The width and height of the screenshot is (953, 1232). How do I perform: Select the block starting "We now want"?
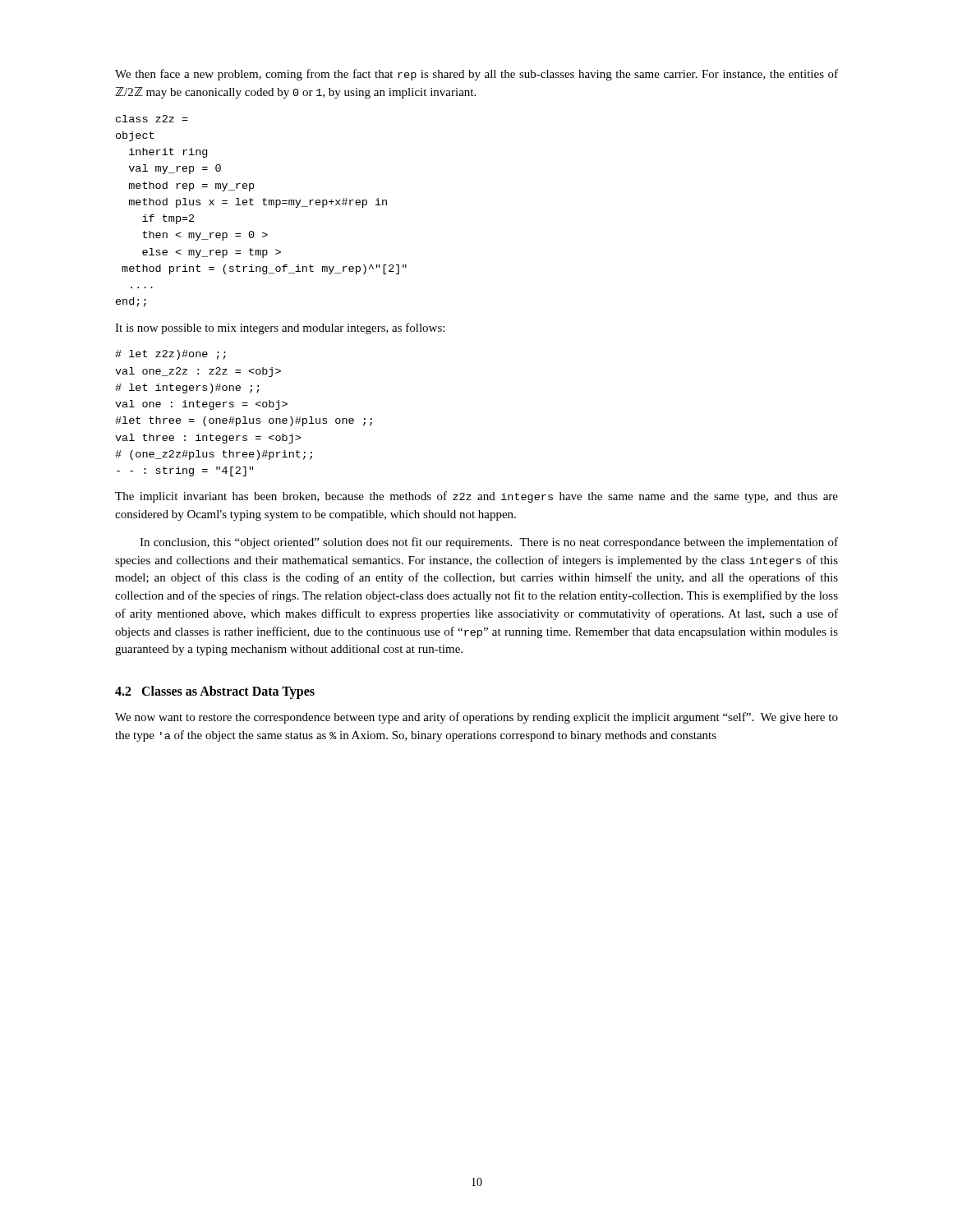[x=476, y=727]
